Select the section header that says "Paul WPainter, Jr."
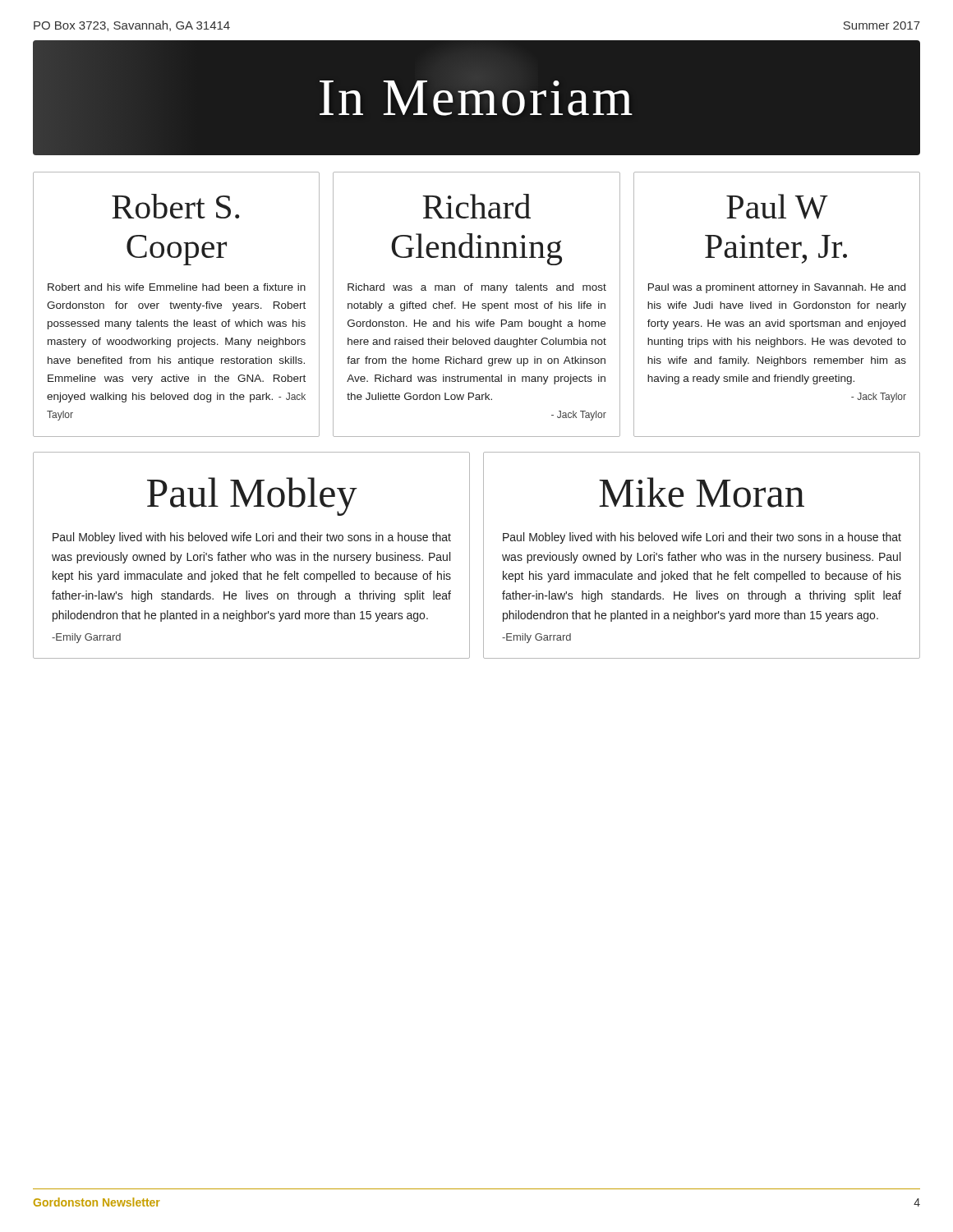 (x=777, y=227)
